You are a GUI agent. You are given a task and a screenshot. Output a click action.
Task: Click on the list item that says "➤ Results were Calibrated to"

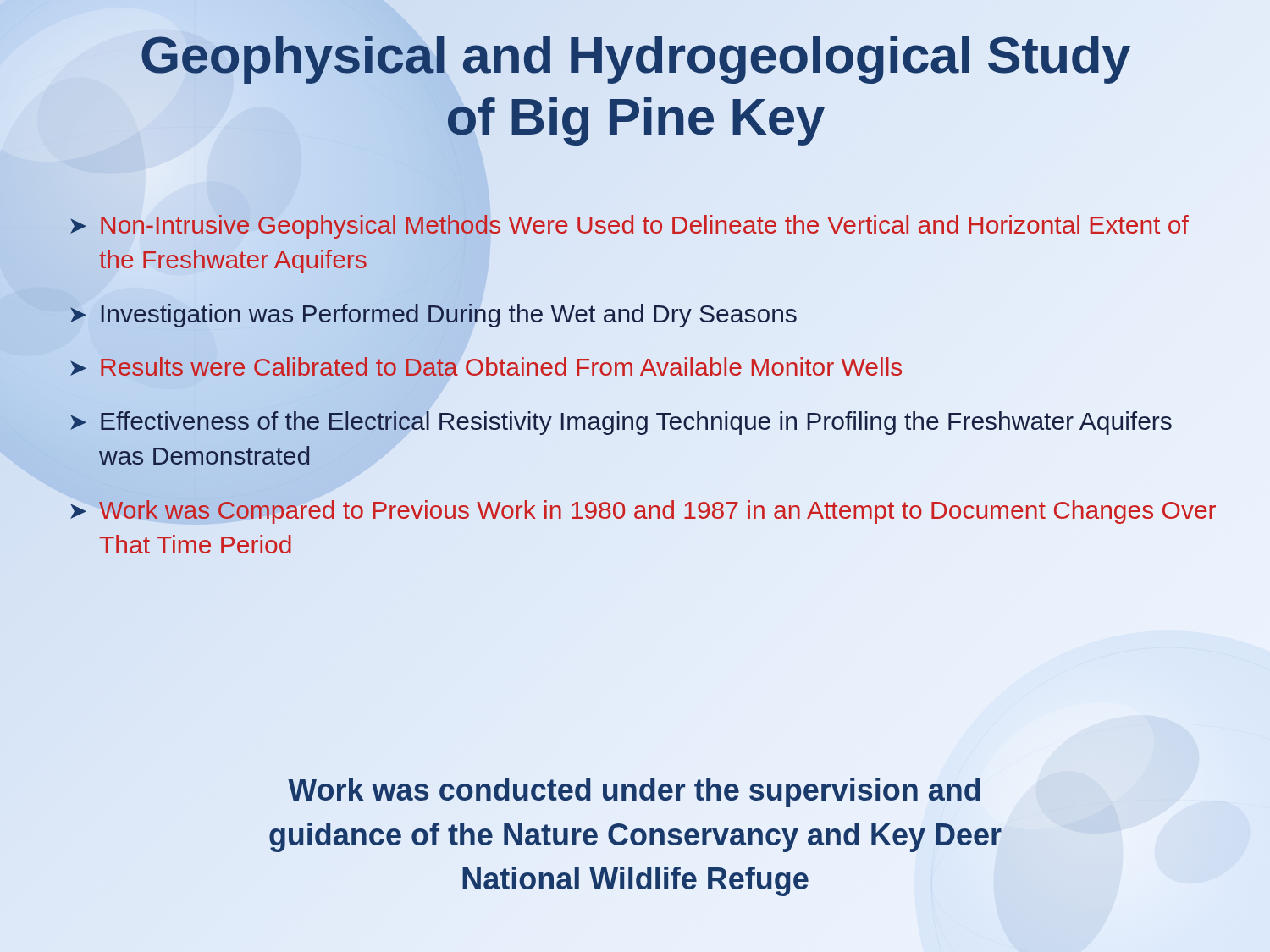coord(485,367)
